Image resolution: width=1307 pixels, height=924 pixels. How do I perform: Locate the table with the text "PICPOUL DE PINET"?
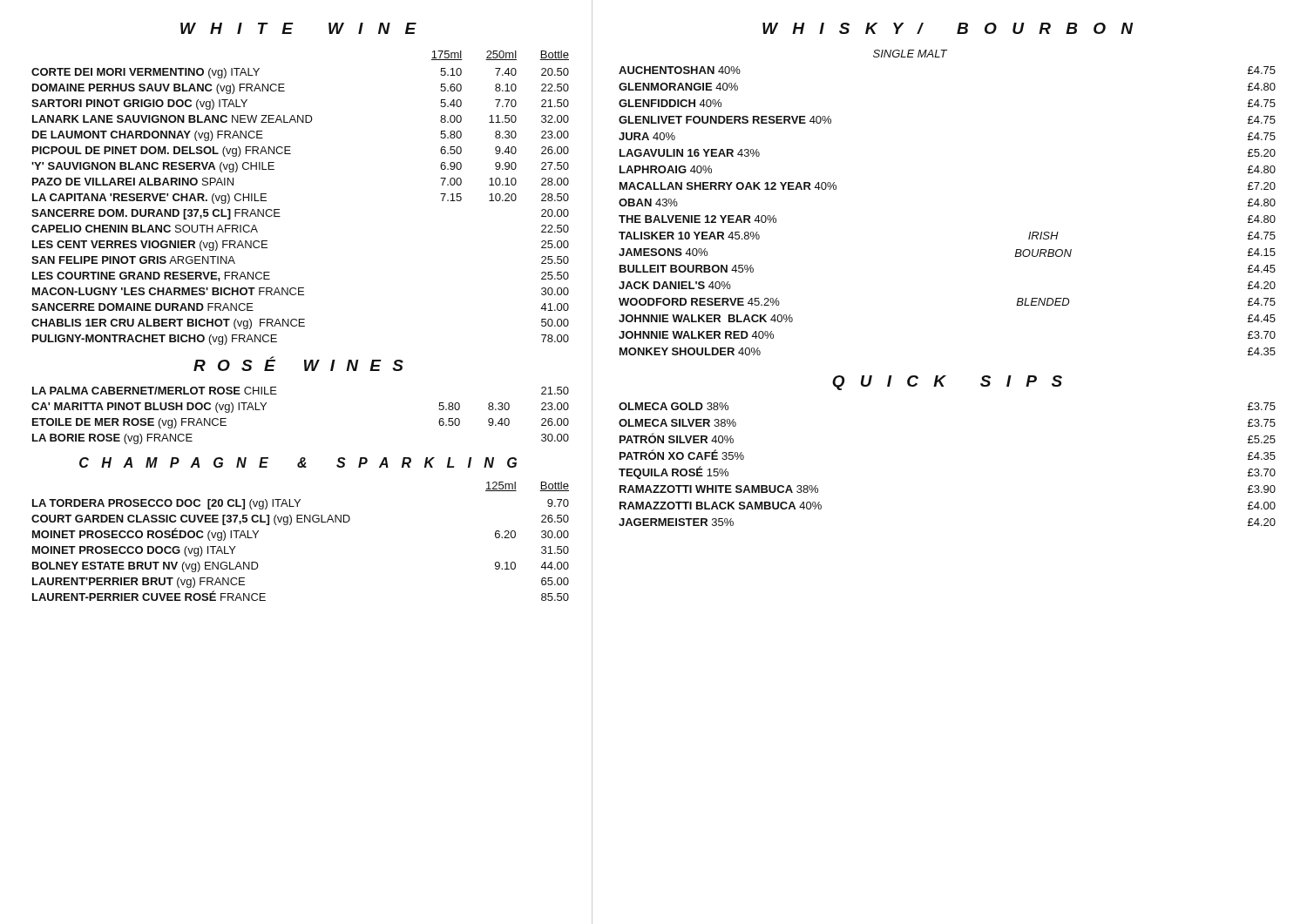coord(300,196)
